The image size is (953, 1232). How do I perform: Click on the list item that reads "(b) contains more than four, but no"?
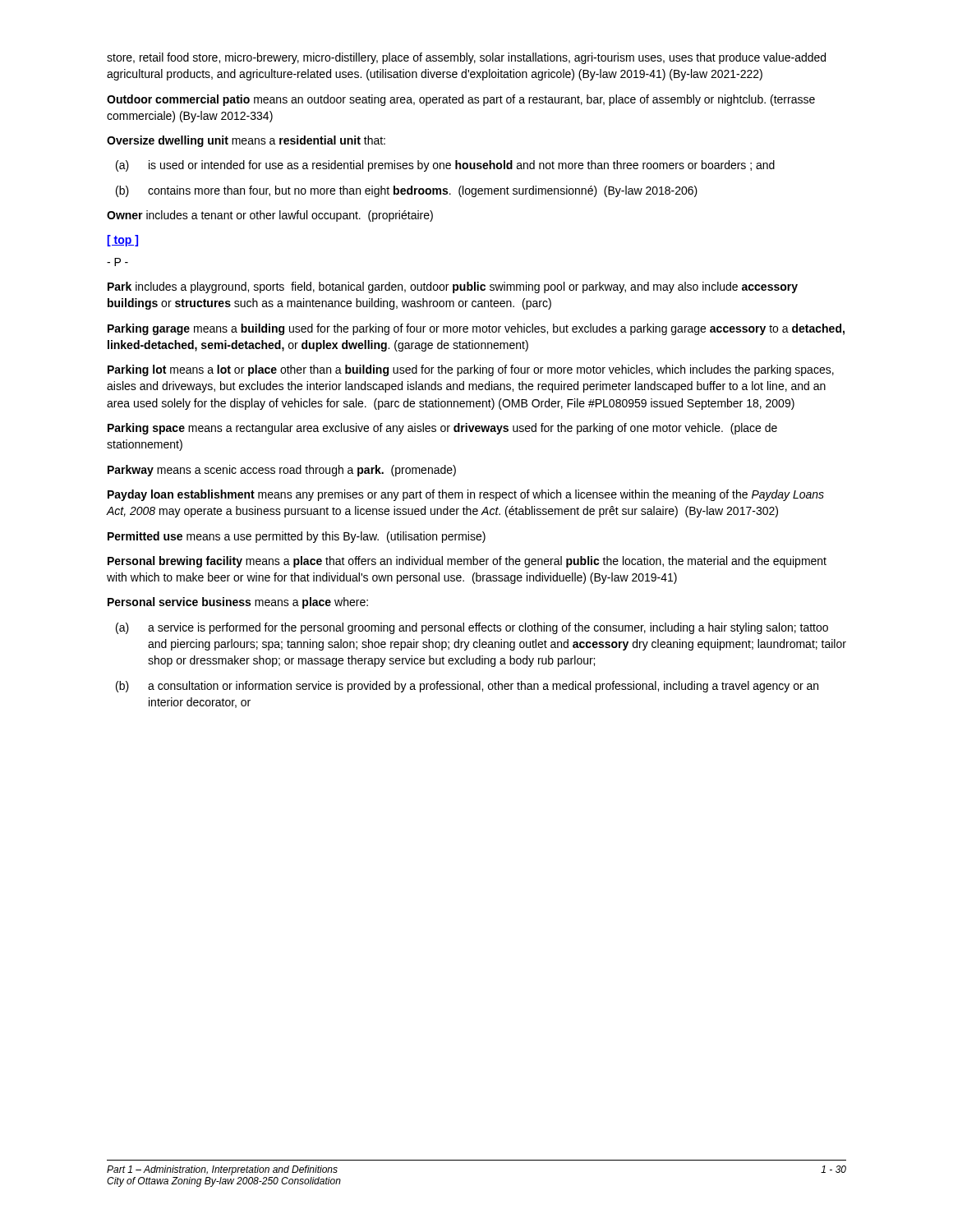(x=476, y=191)
